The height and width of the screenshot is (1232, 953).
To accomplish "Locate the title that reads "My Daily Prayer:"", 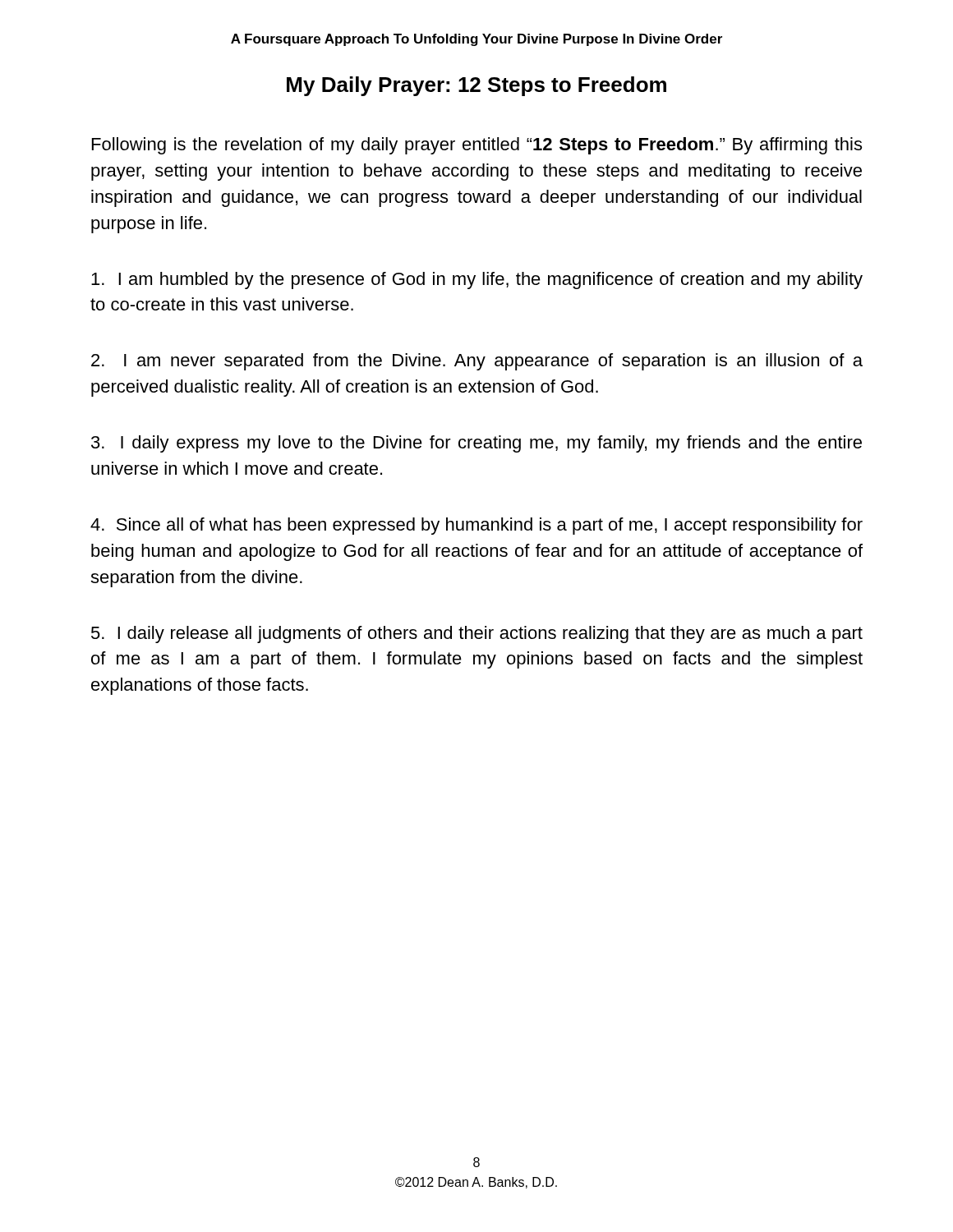I will (476, 85).
